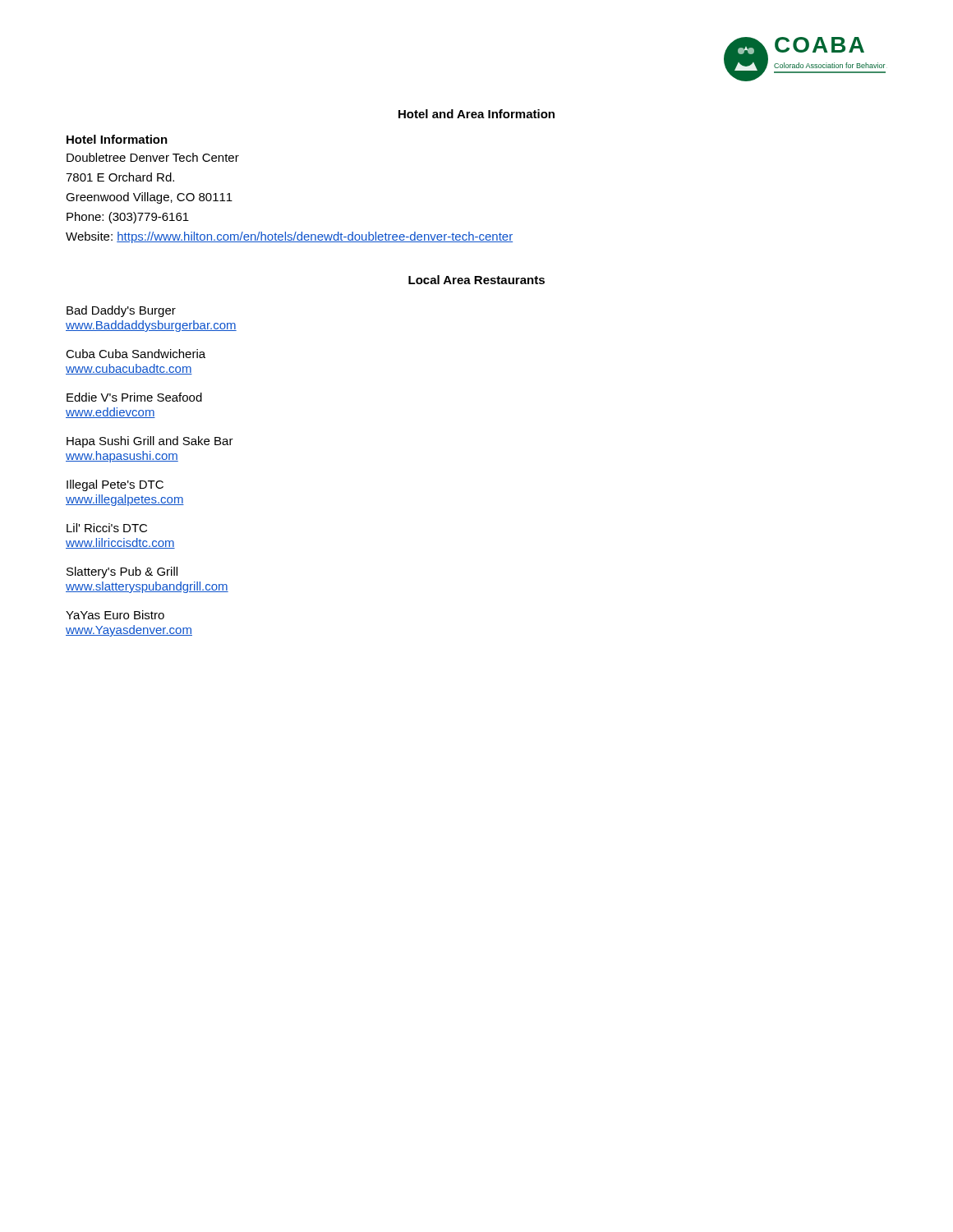Select the list item that says "Bad Daddy's Burger www.Baddaddysburgerbar.com"
The image size is (953, 1232).
click(121, 311)
